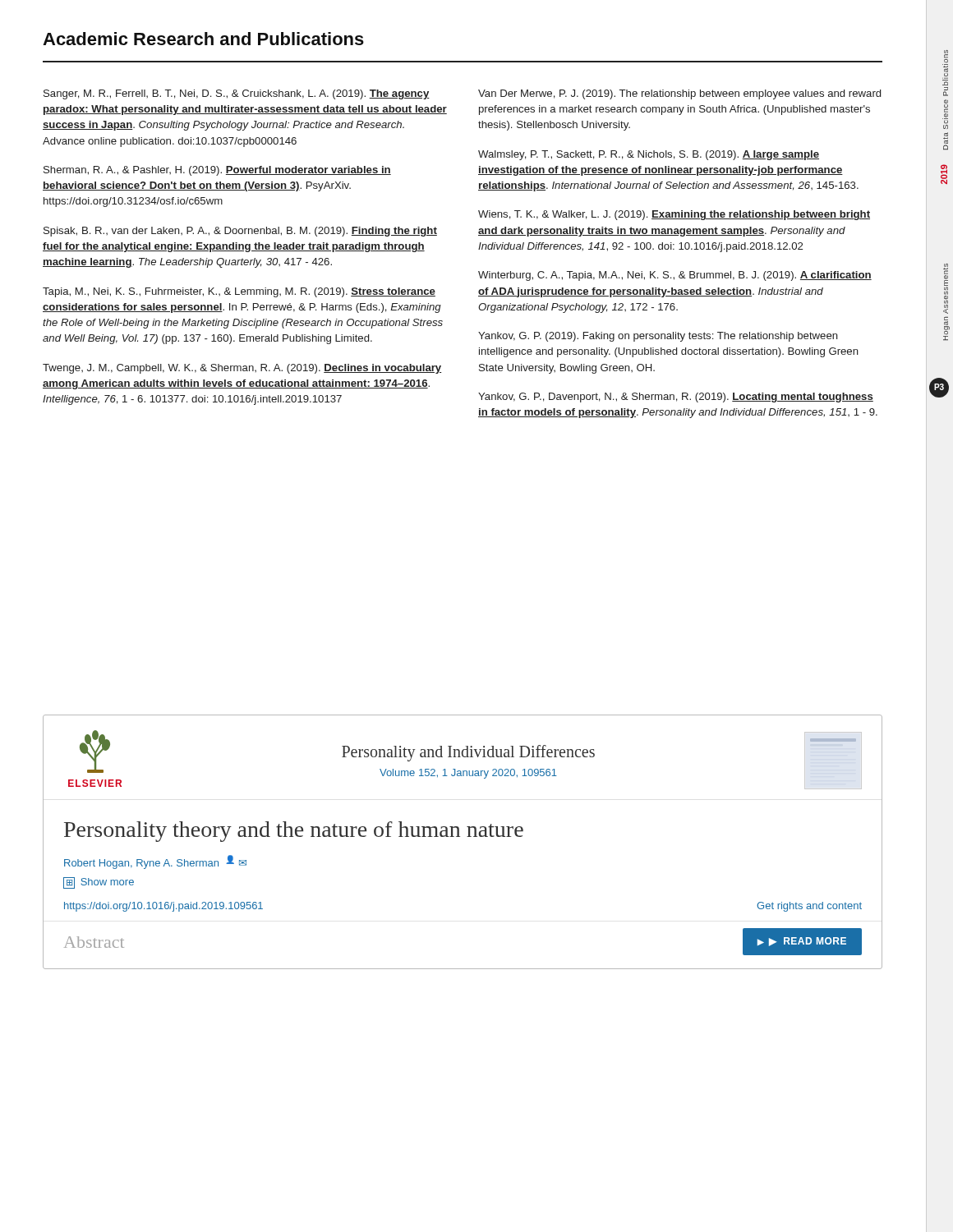Navigate to the text starting "Tapia, M., Nei, K. S., Fuhrmeister,"
This screenshot has width=953, height=1232.
[x=243, y=315]
